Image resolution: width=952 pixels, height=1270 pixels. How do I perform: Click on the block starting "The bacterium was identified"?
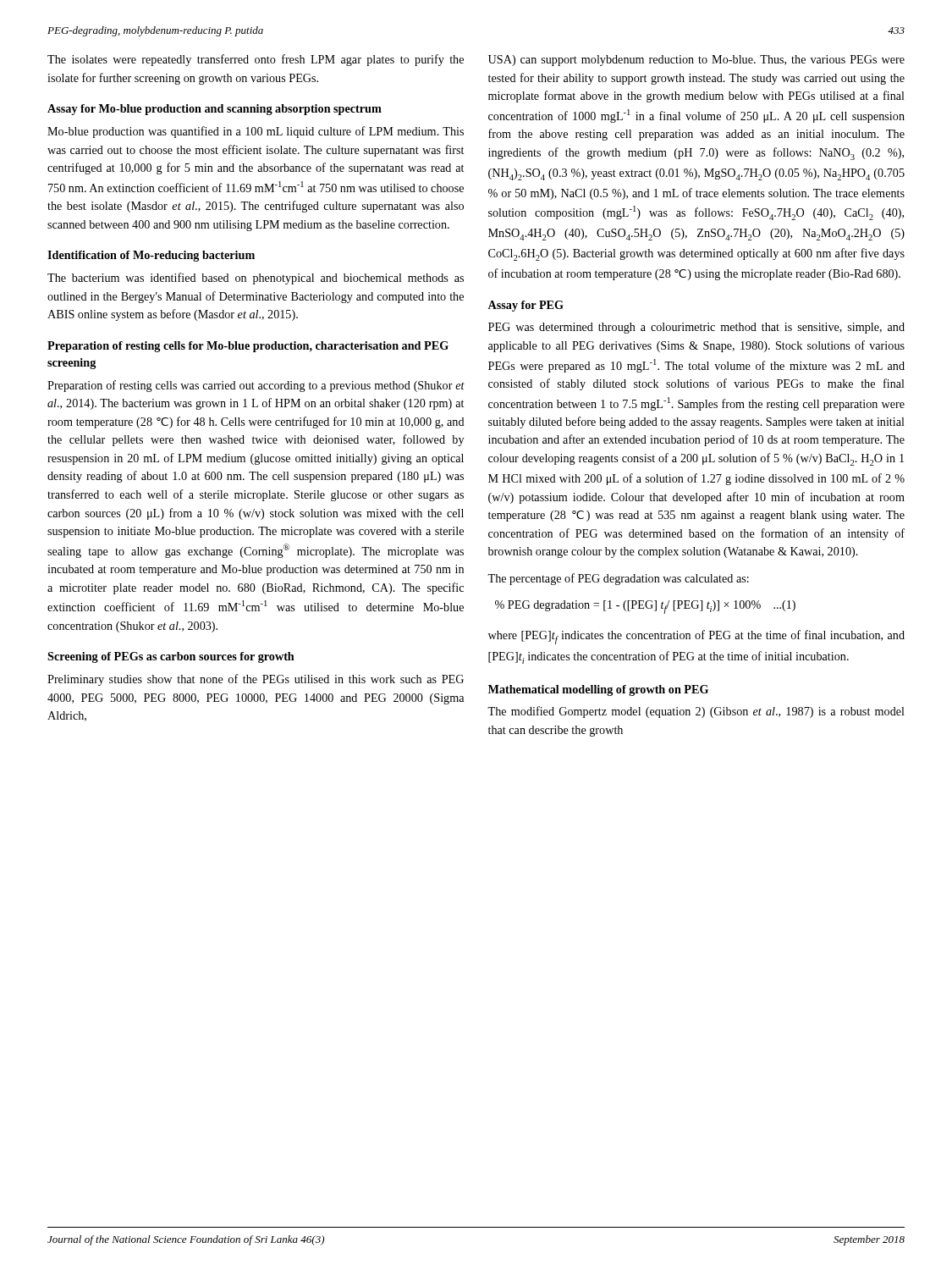(x=256, y=296)
